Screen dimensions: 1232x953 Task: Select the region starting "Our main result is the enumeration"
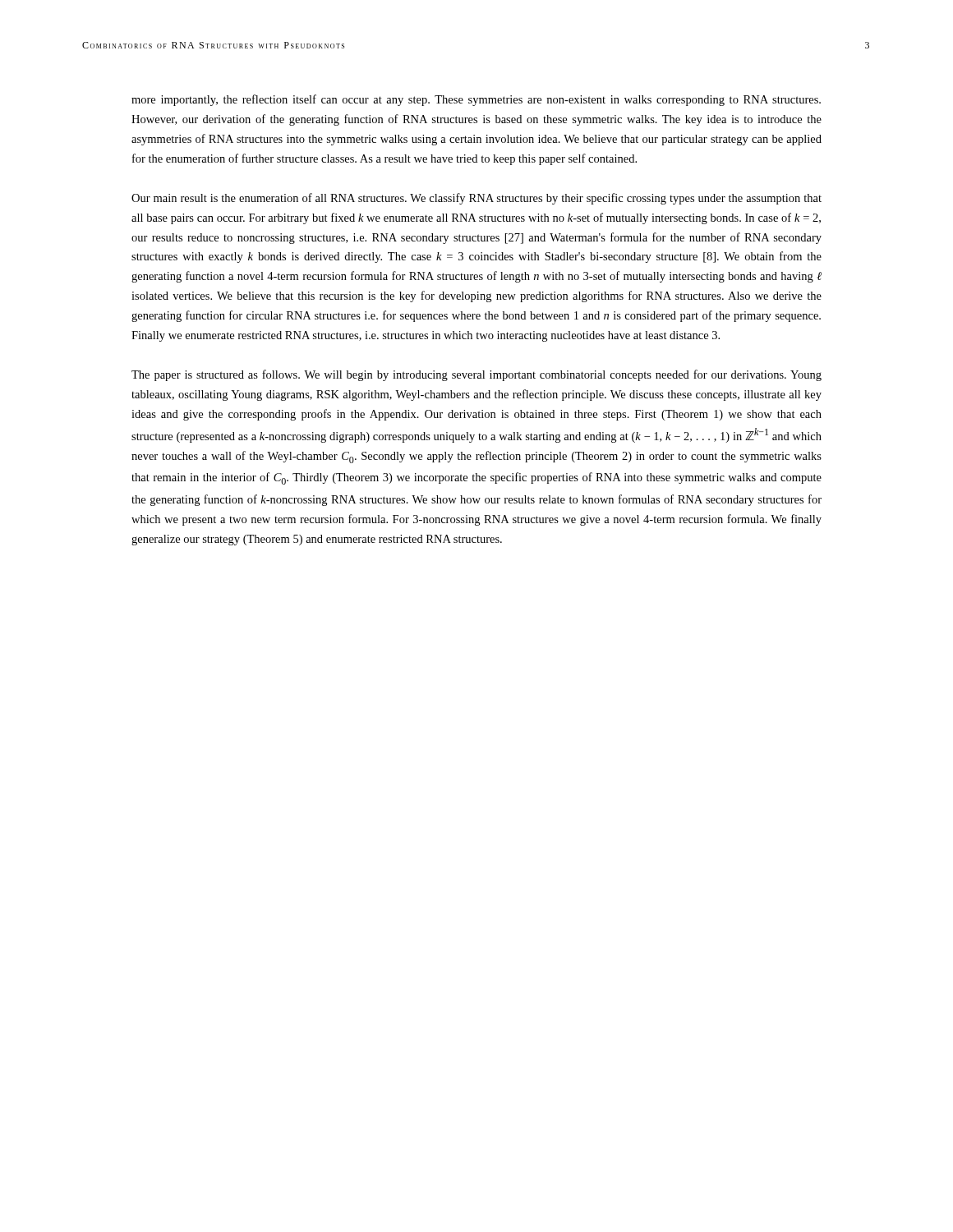tap(476, 267)
